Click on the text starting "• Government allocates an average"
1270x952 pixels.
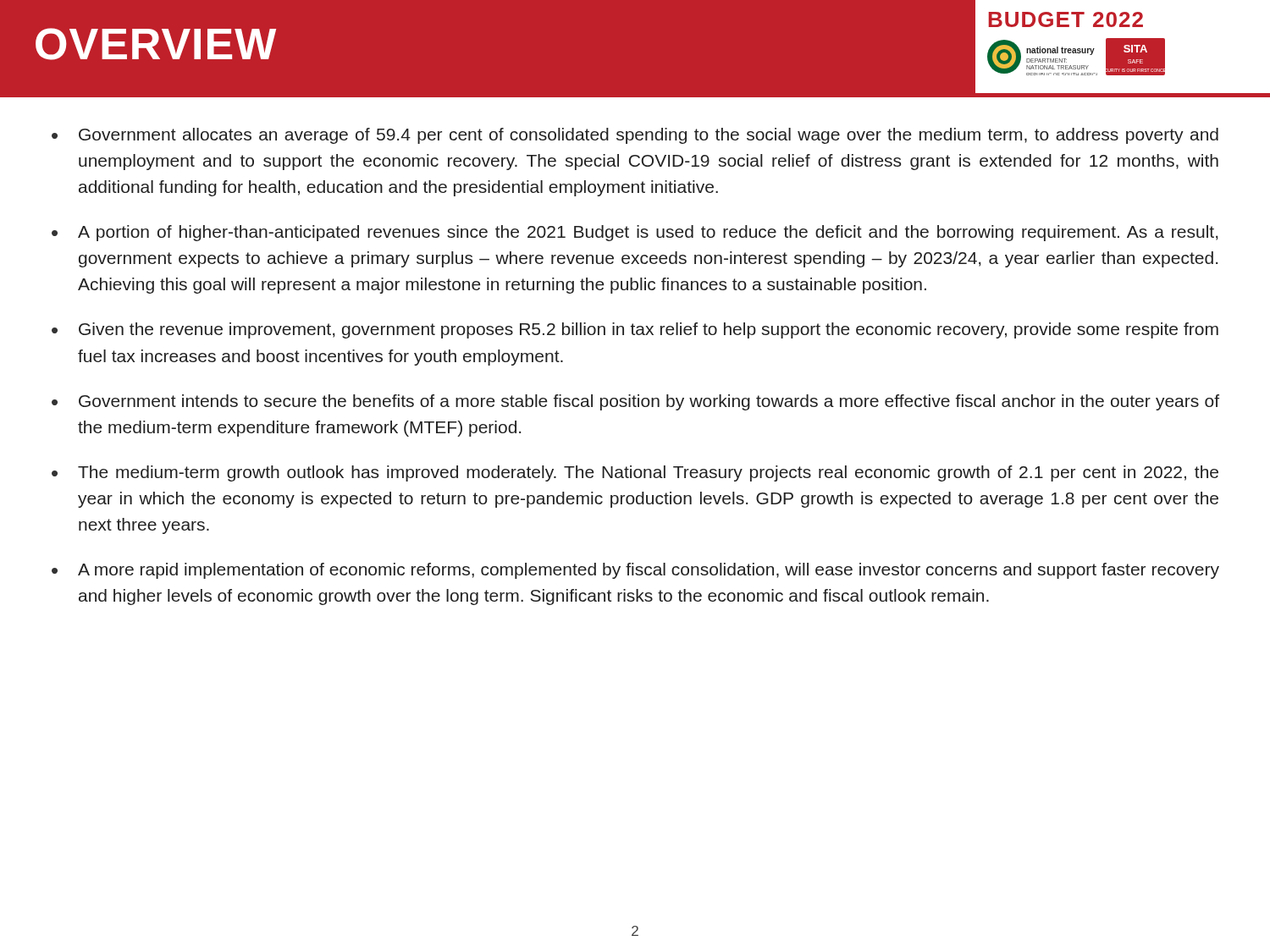point(635,160)
